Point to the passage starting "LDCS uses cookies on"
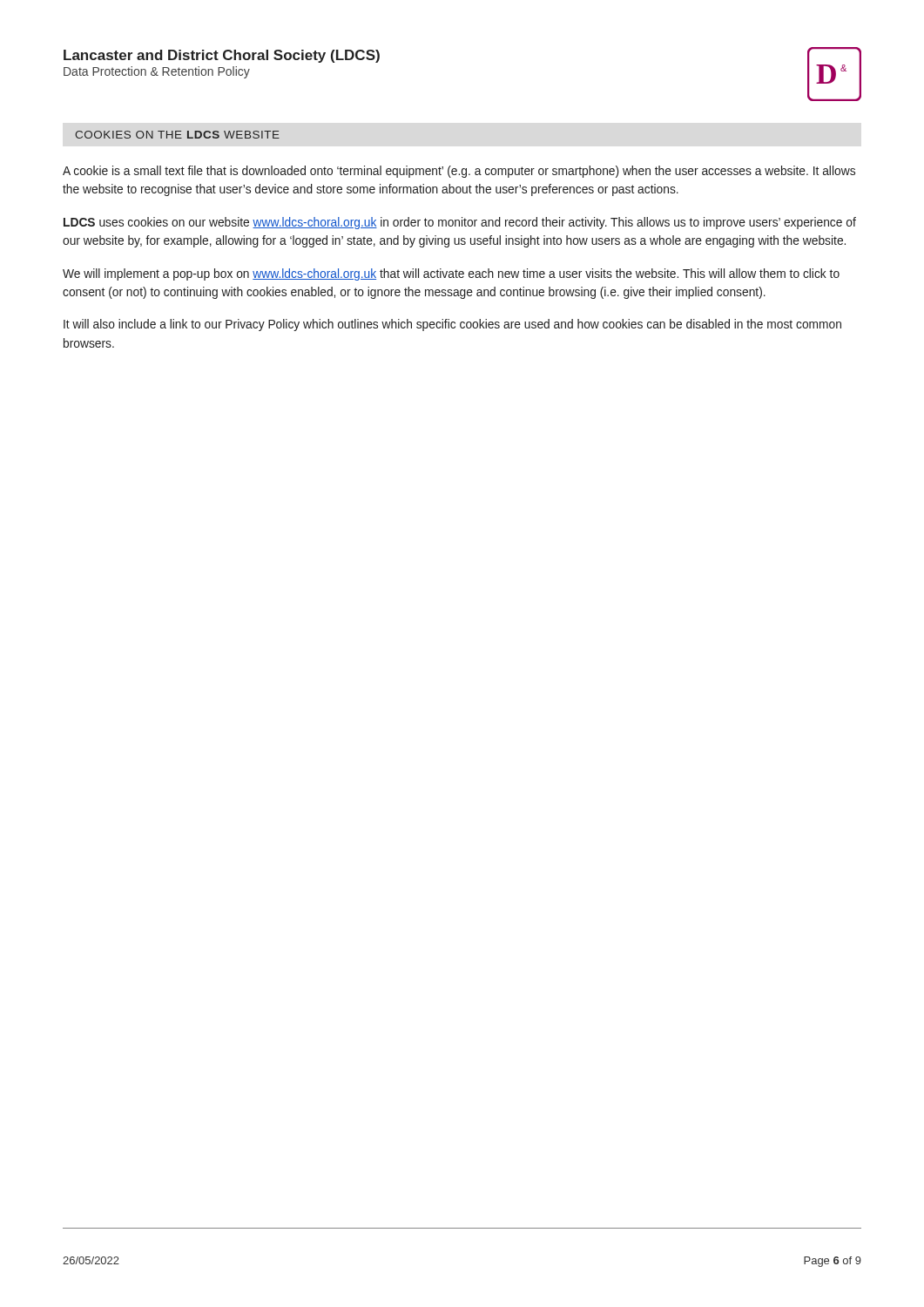The height and width of the screenshot is (1307, 924). point(459,232)
